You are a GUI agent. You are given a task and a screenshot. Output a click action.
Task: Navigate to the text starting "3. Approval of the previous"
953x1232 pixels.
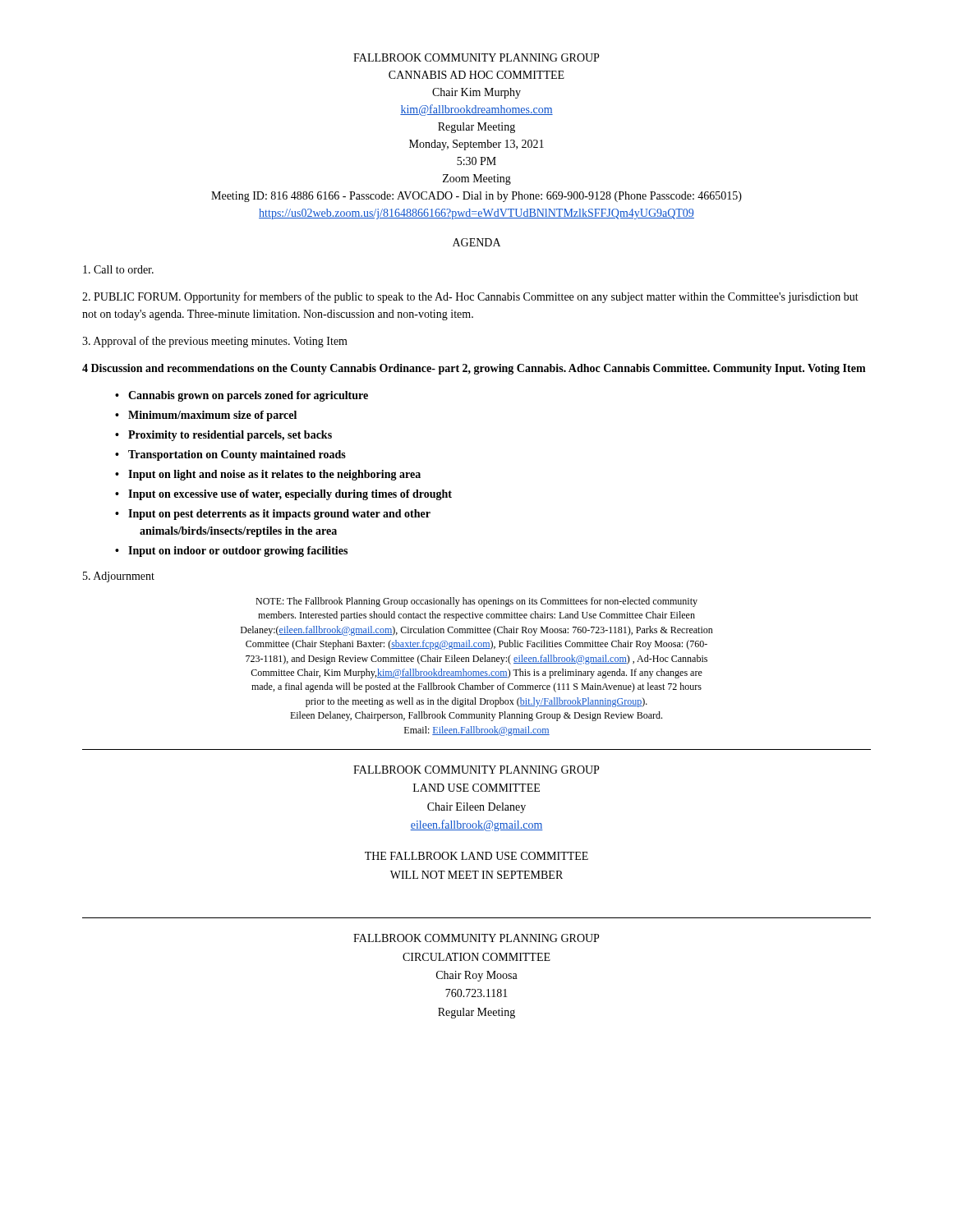click(x=215, y=341)
